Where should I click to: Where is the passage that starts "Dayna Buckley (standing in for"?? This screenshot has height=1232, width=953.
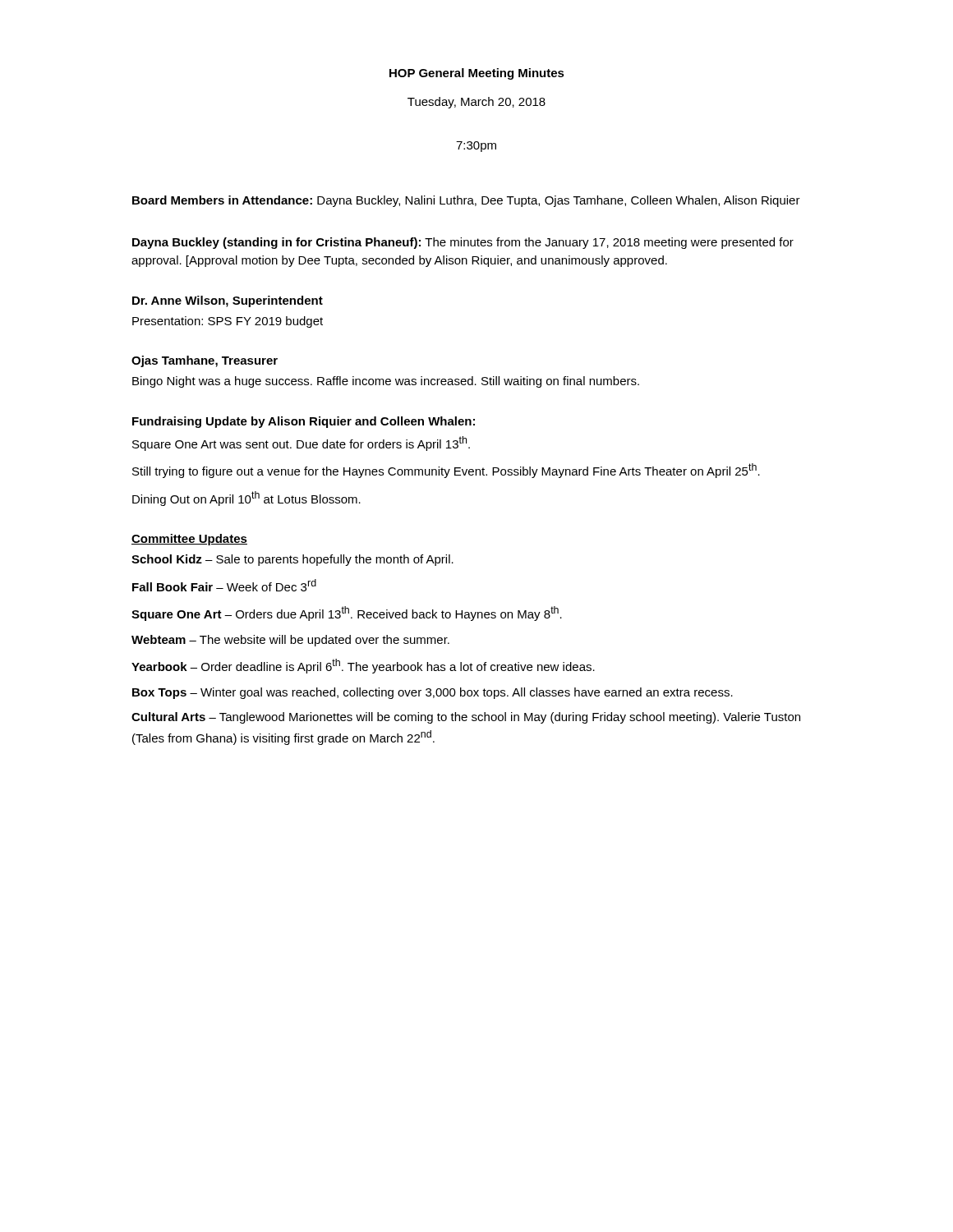(476, 251)
